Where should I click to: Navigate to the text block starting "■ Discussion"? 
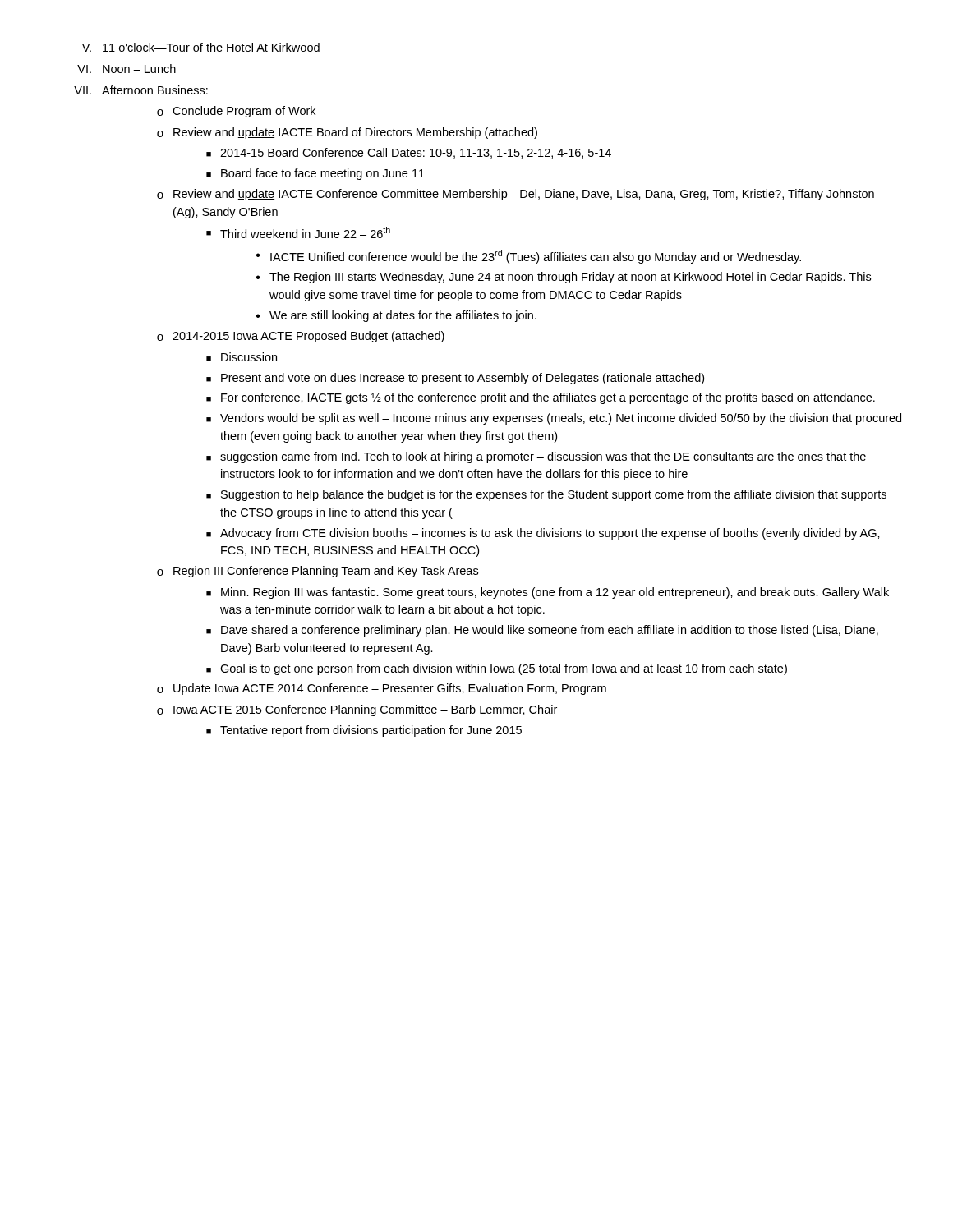coord(242,357)
